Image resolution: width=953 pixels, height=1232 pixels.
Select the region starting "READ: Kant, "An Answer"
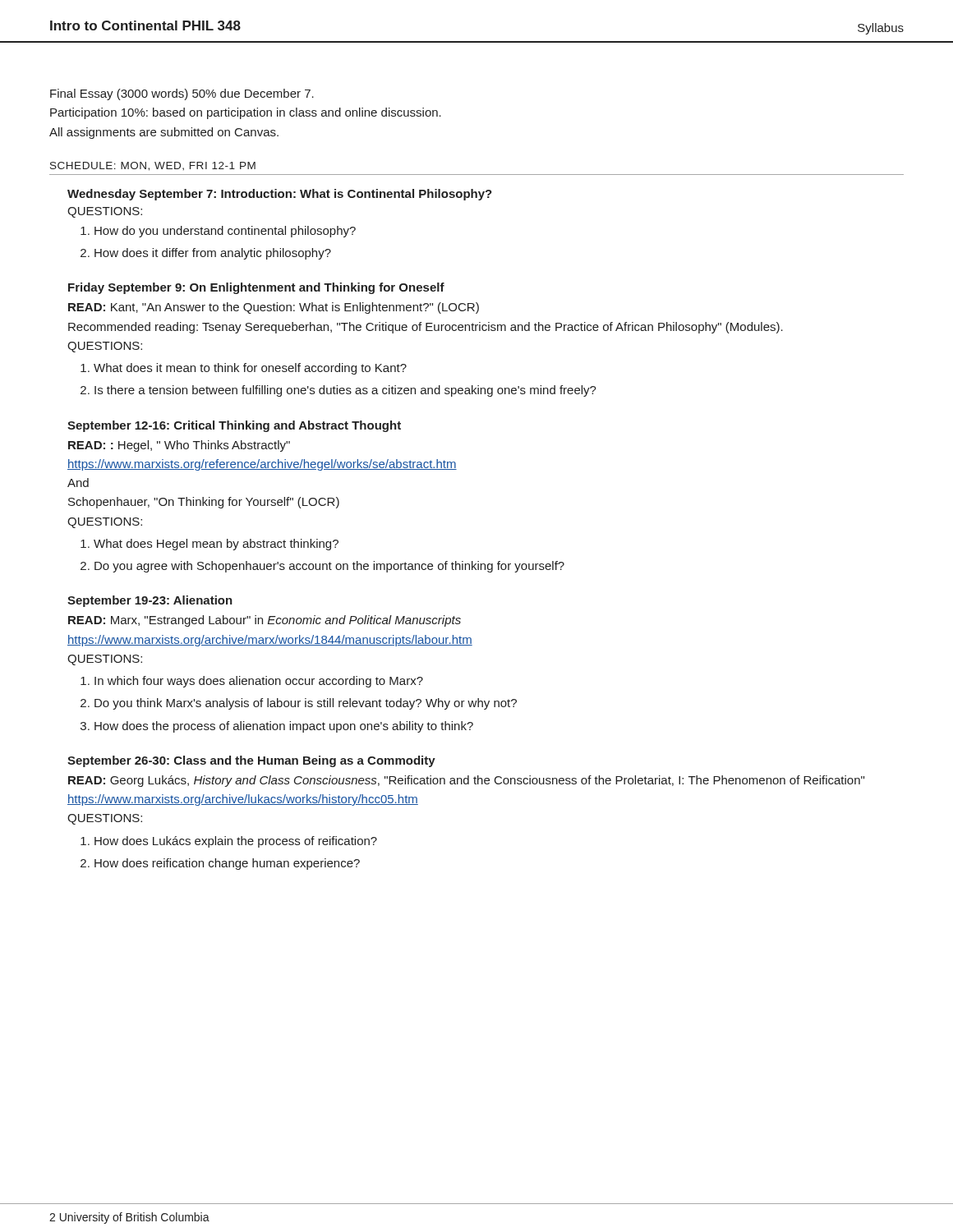click(x=425, y=326)
